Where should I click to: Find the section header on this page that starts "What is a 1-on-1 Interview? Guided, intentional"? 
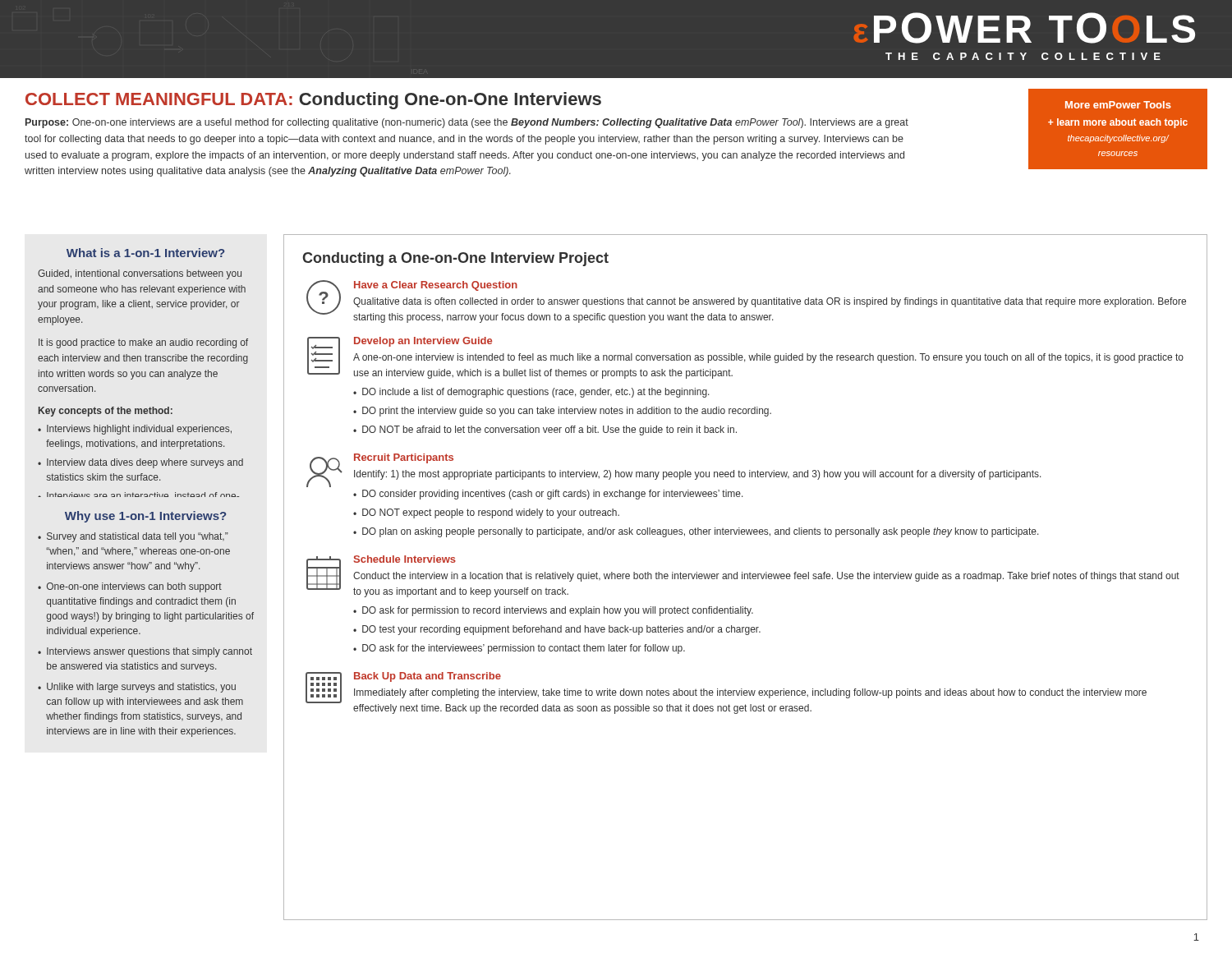pyautogui.click(x=146, y=382)
